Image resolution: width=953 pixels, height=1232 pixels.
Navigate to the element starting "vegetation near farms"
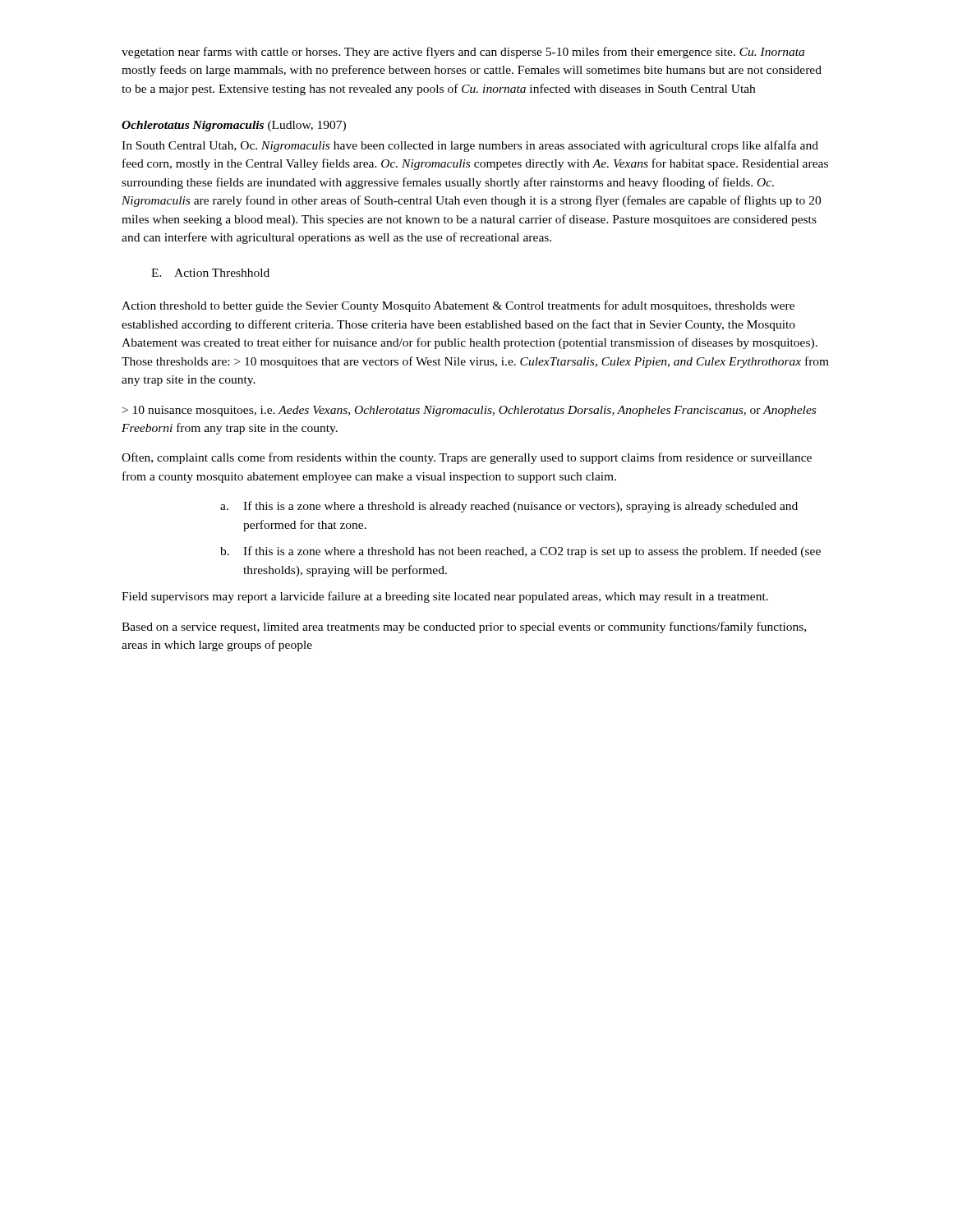472,70
